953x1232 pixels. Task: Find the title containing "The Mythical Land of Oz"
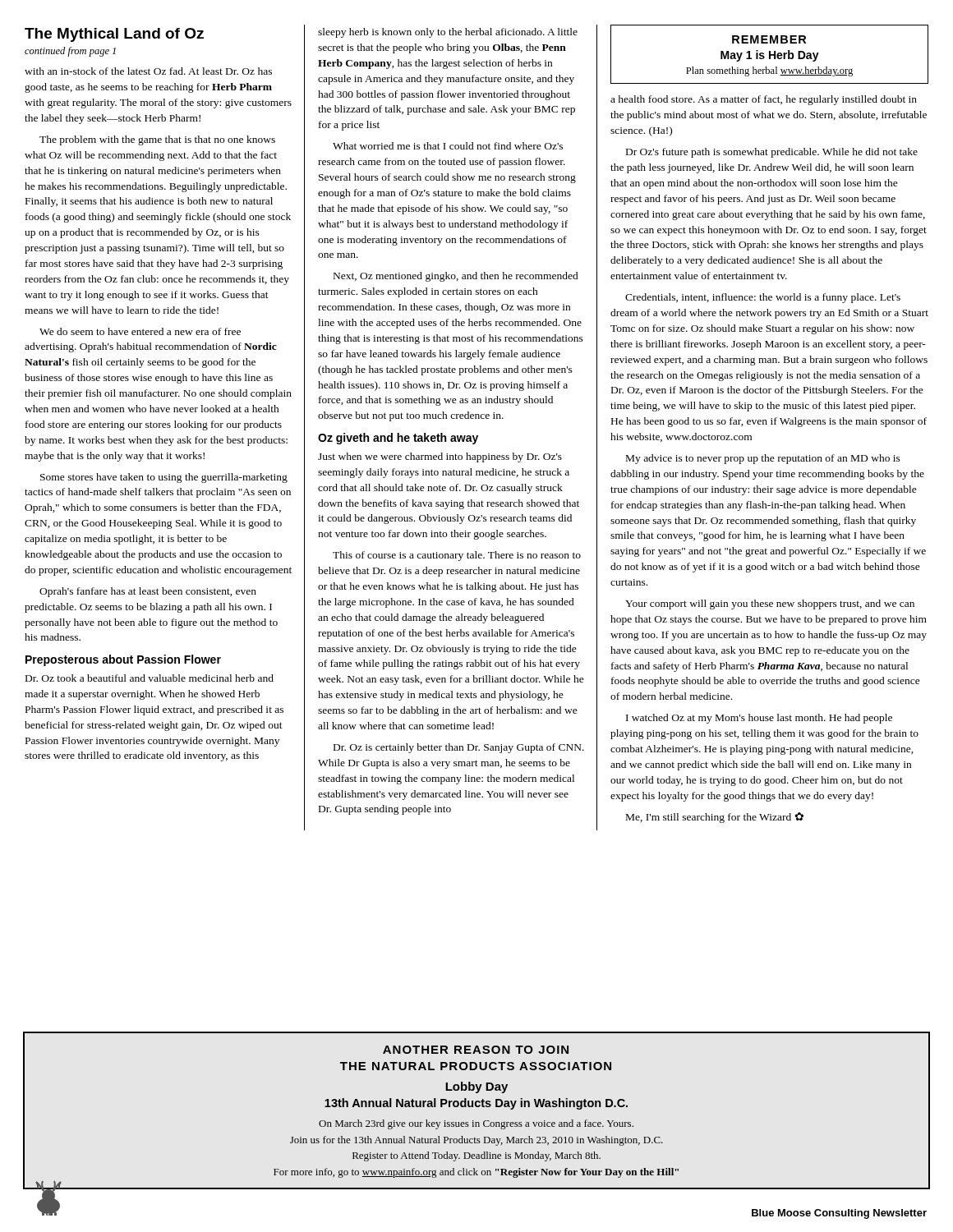tap(114, 33)
